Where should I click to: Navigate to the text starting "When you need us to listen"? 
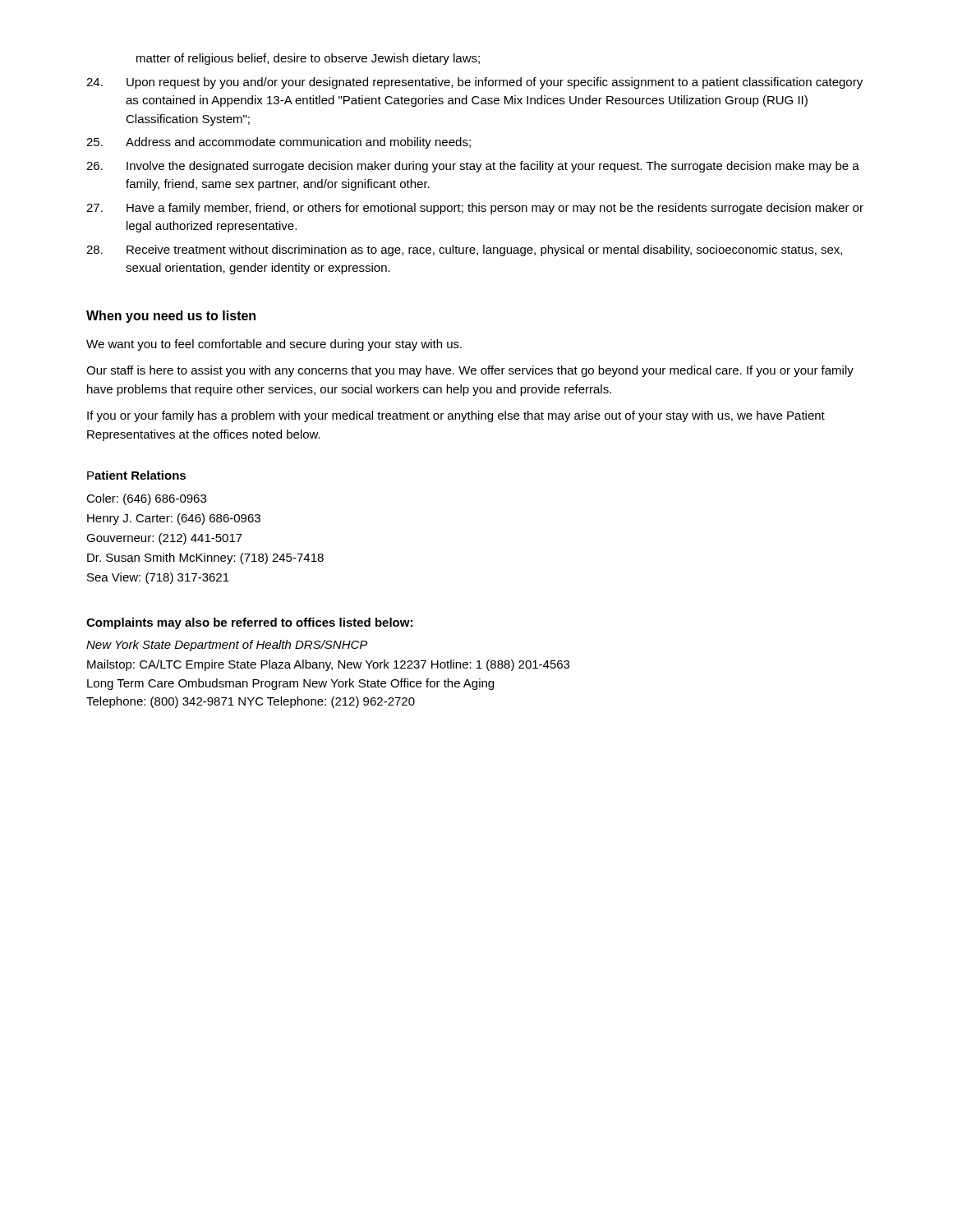[x=171, y=317]
